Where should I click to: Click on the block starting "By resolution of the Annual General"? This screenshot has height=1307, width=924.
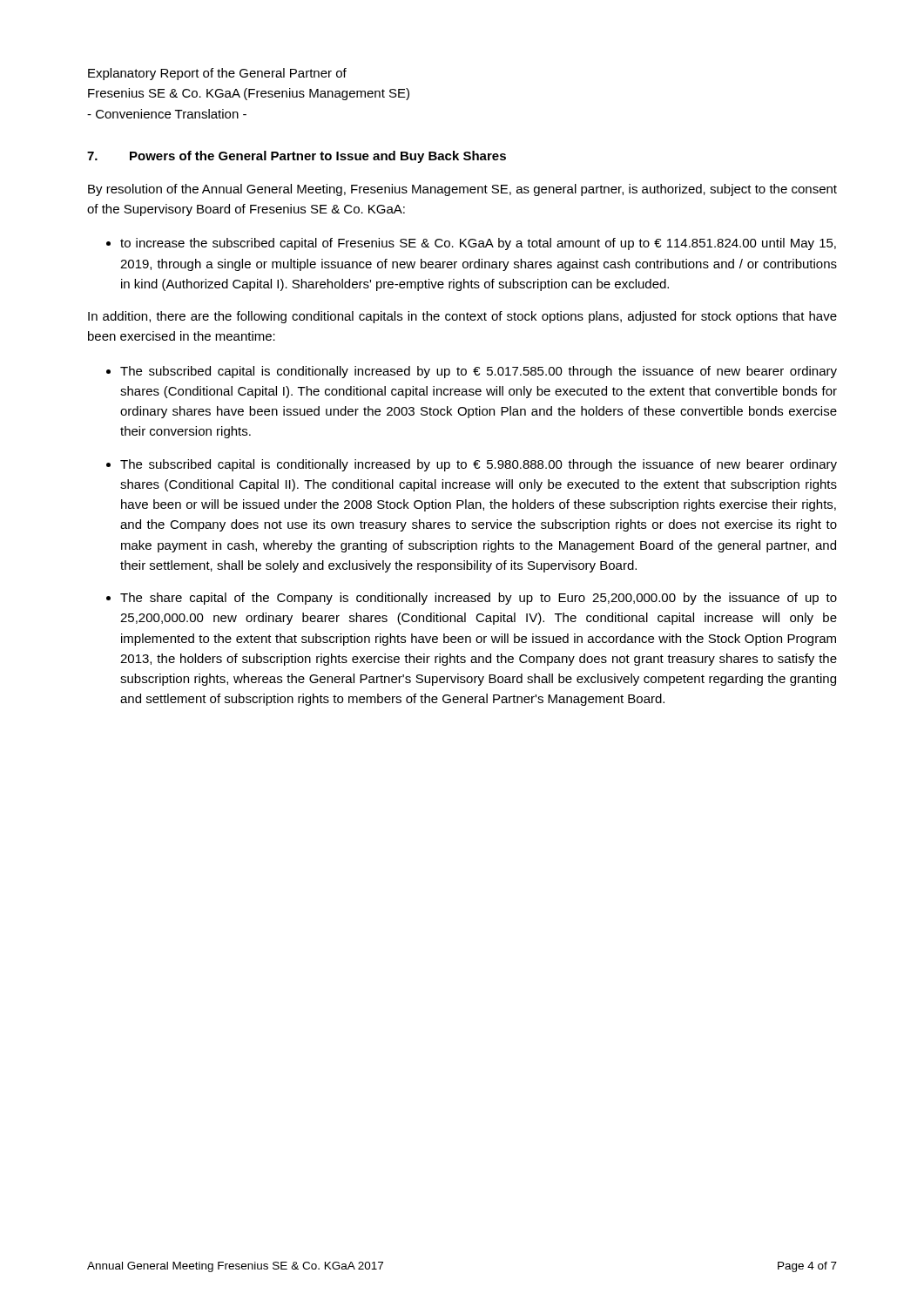tap(462, 199)
